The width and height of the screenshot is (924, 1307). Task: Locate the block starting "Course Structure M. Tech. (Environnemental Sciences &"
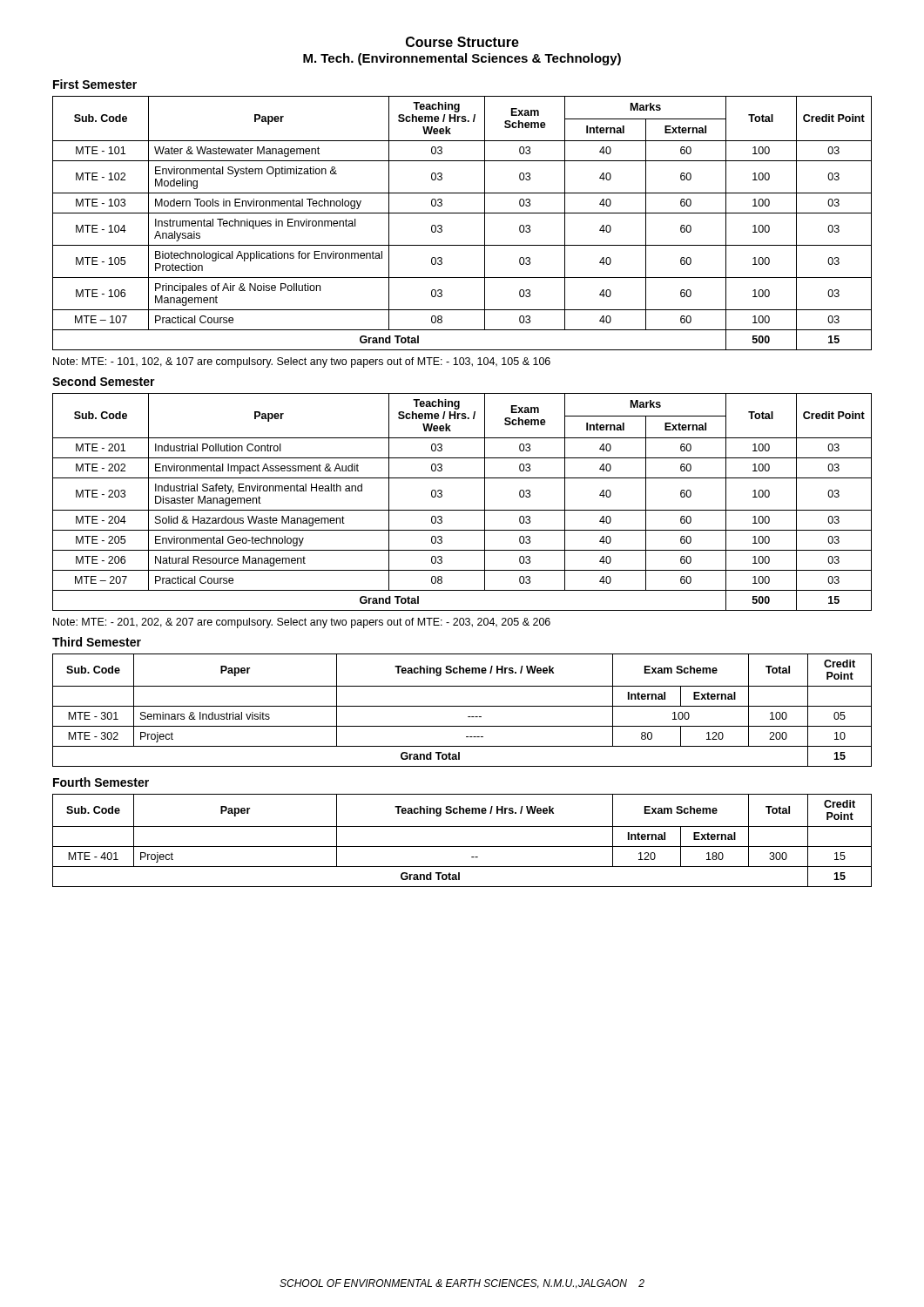tap(462, 50)
